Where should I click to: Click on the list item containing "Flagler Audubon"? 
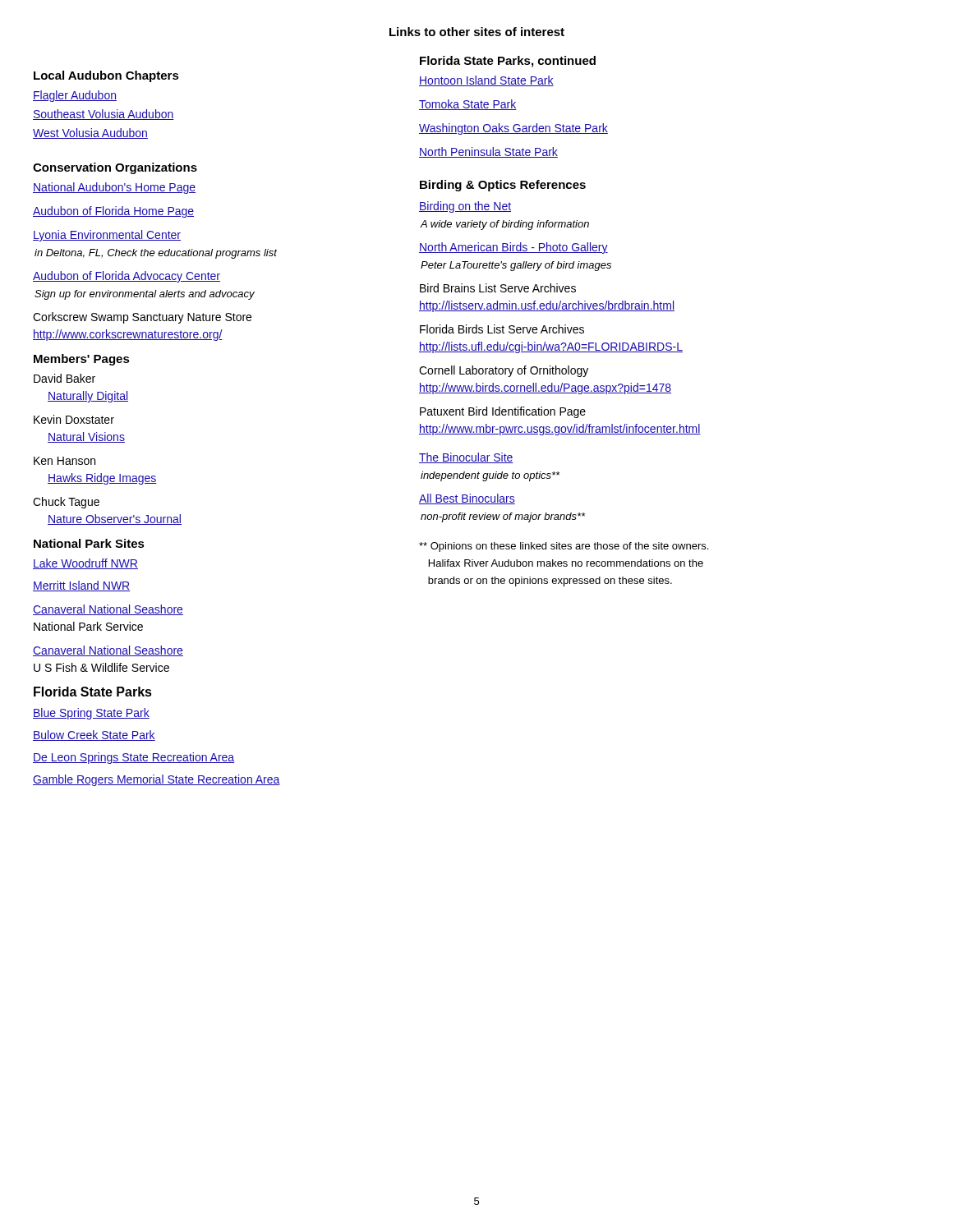(75, 95)
